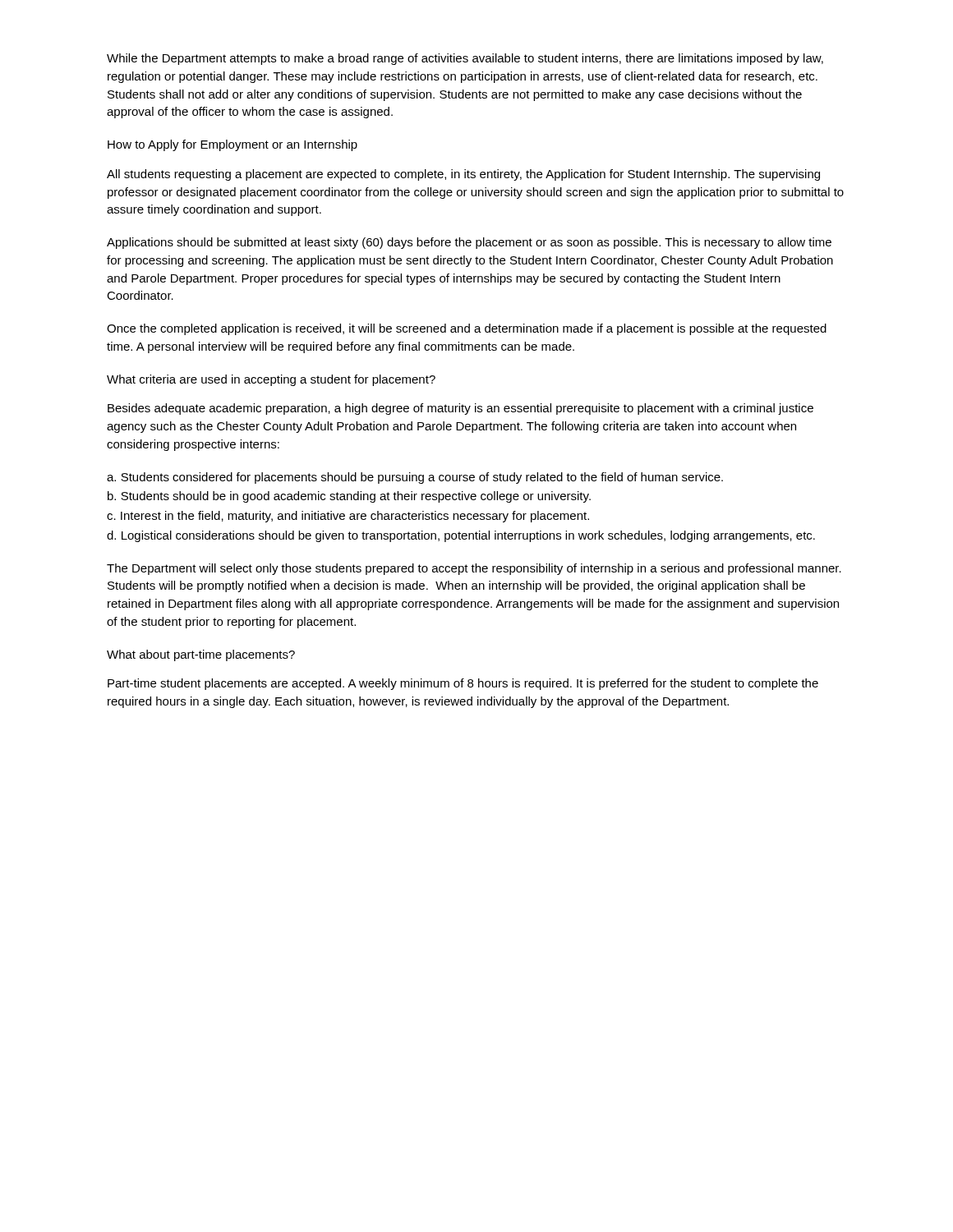Locate the section header that says "How to Apply for Employment or an"
This screenshot has width=953, height=1232.
(232, 144)
